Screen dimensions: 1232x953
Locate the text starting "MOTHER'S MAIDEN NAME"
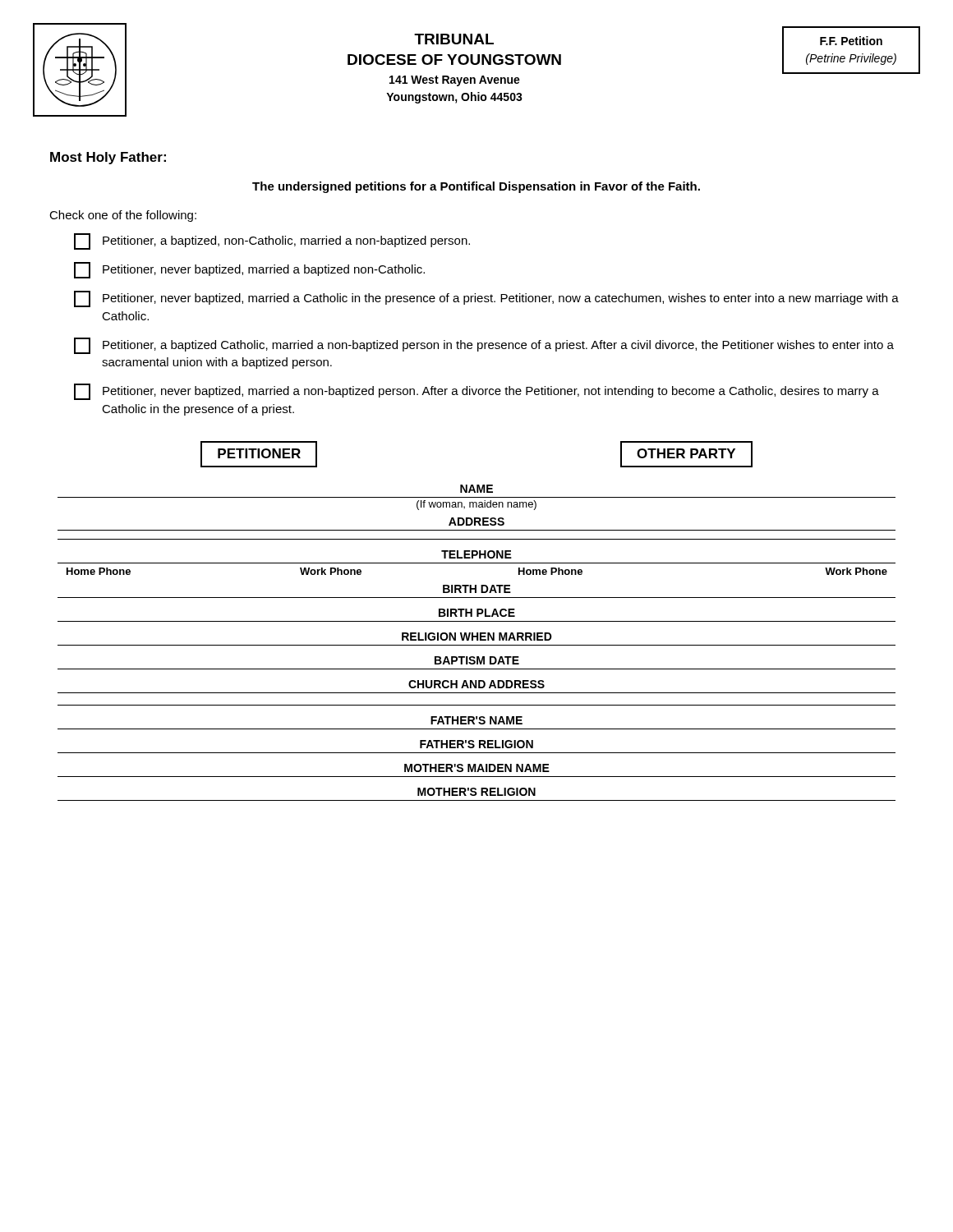point(476,769)
